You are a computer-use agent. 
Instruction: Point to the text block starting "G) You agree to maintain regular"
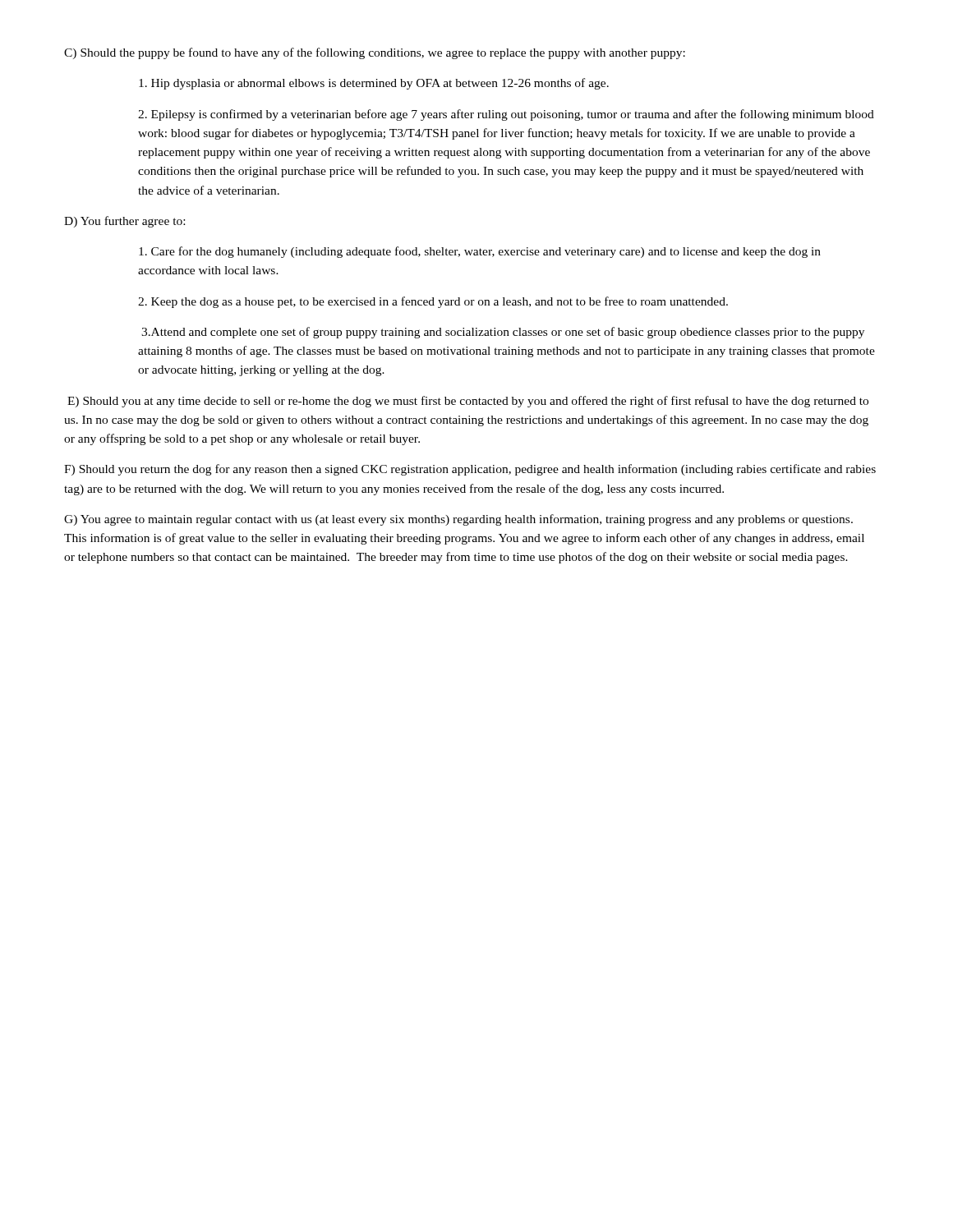tap(464, 538)
